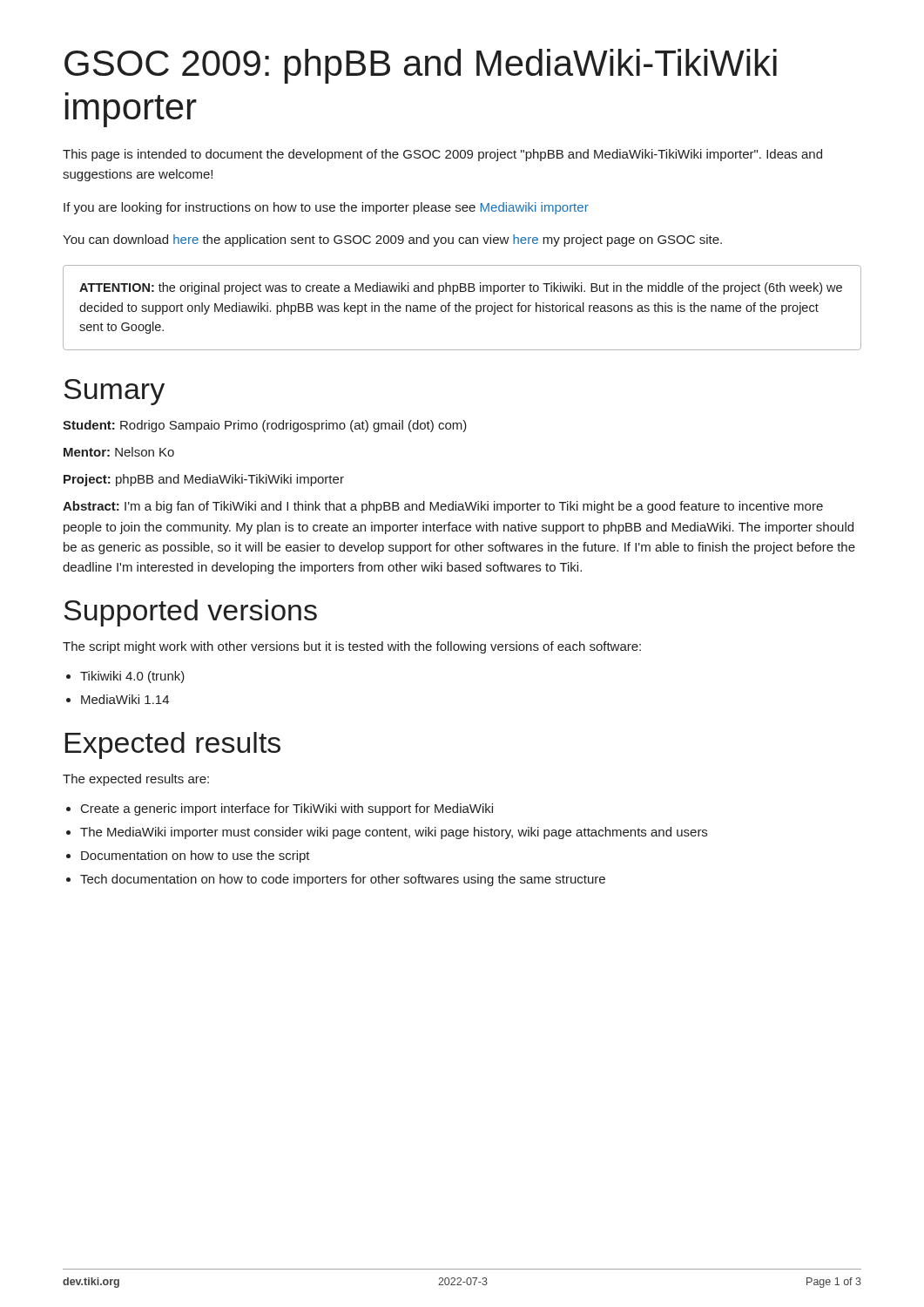Image resolution: width=924 pixels, height=1307 pixels.
Task: Locate the block of text that opens with "You can download here the"
Action: pyautogui.click(x=462, y=239)
